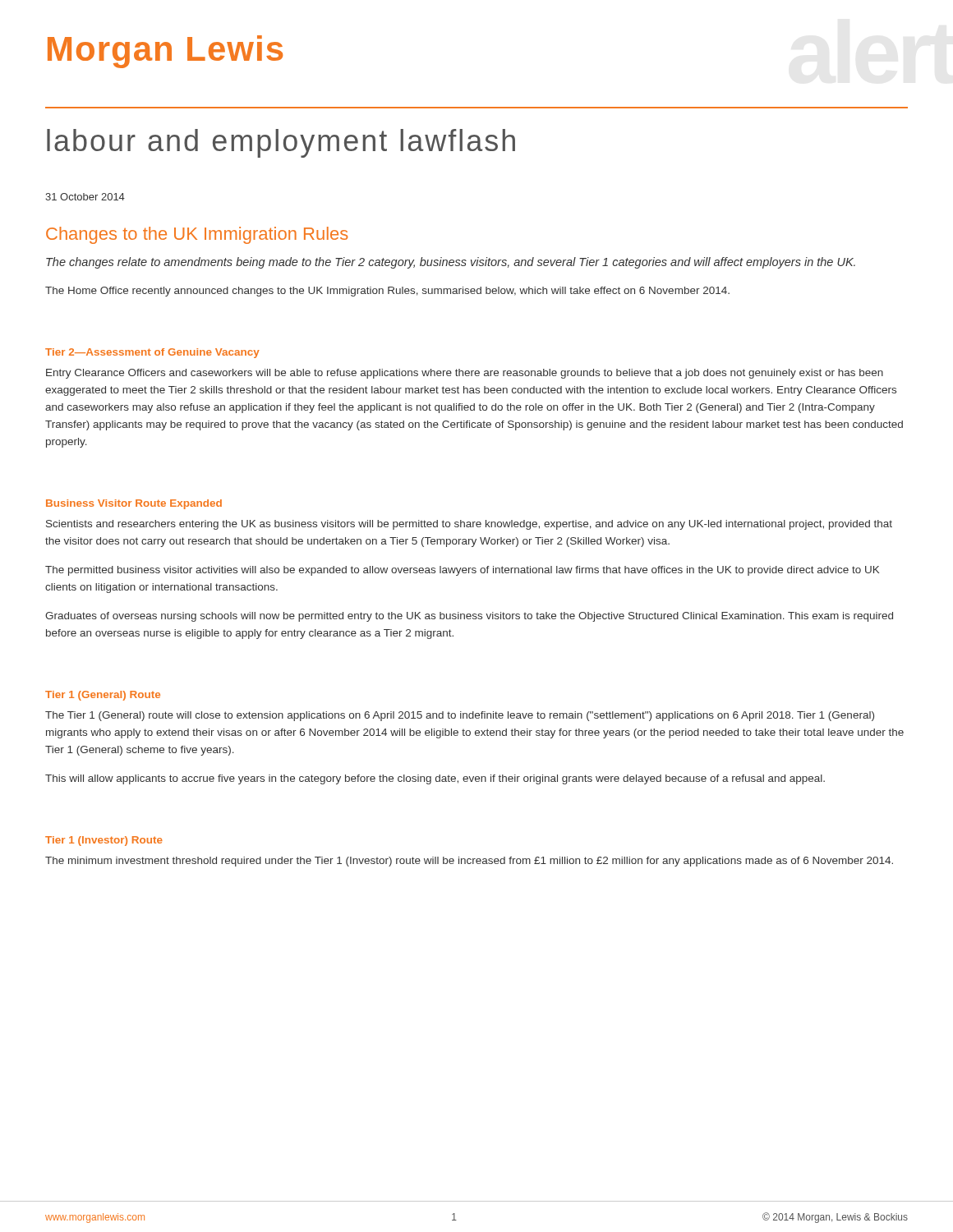Image resolution: width=953 pixels, height=1232 pixels.
Task: Click on the element starting "This will allow applicants to"
Action: pyautogui.click(x=435, y=778)
